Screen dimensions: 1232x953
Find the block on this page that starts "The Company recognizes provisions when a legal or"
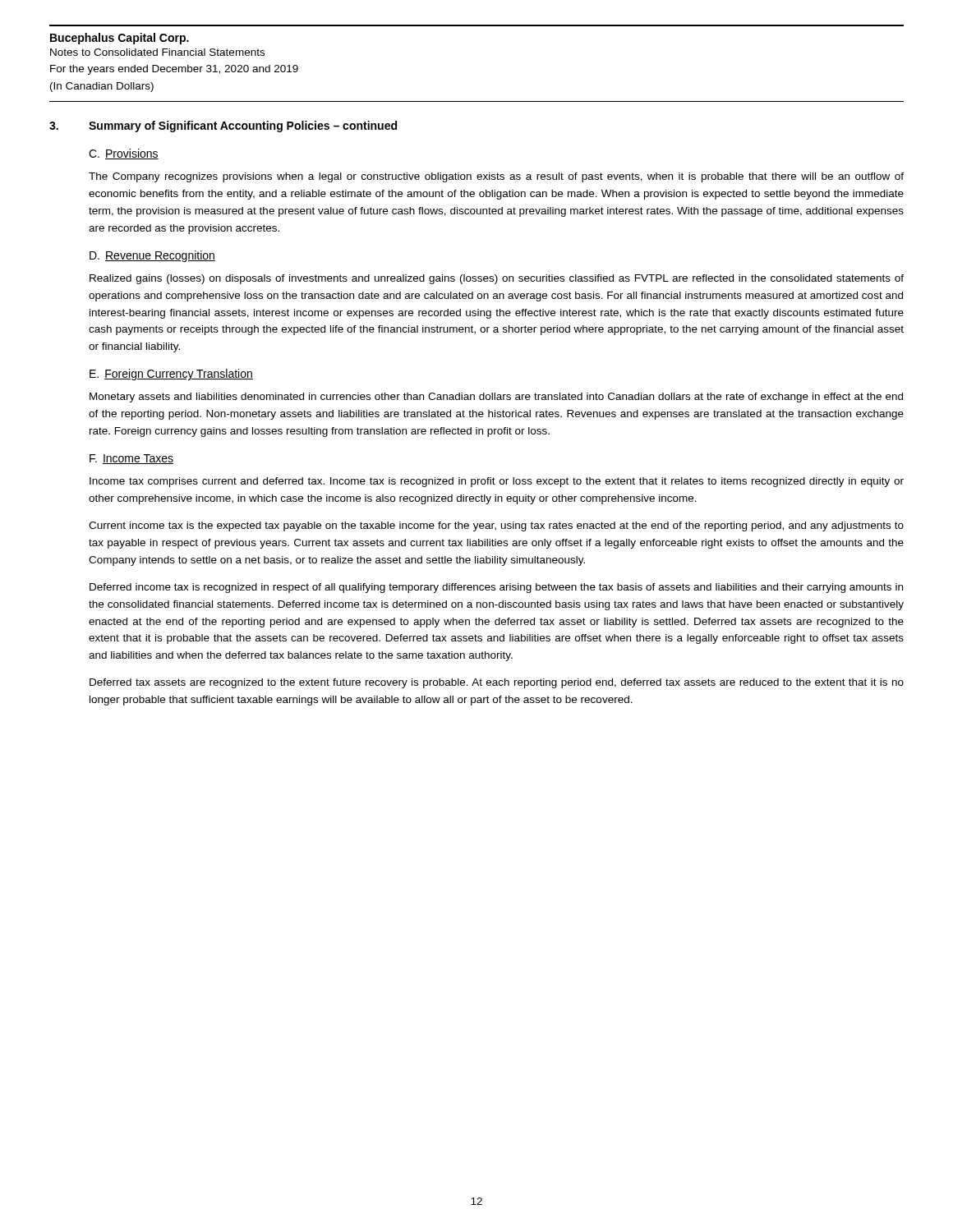[496, 202]
